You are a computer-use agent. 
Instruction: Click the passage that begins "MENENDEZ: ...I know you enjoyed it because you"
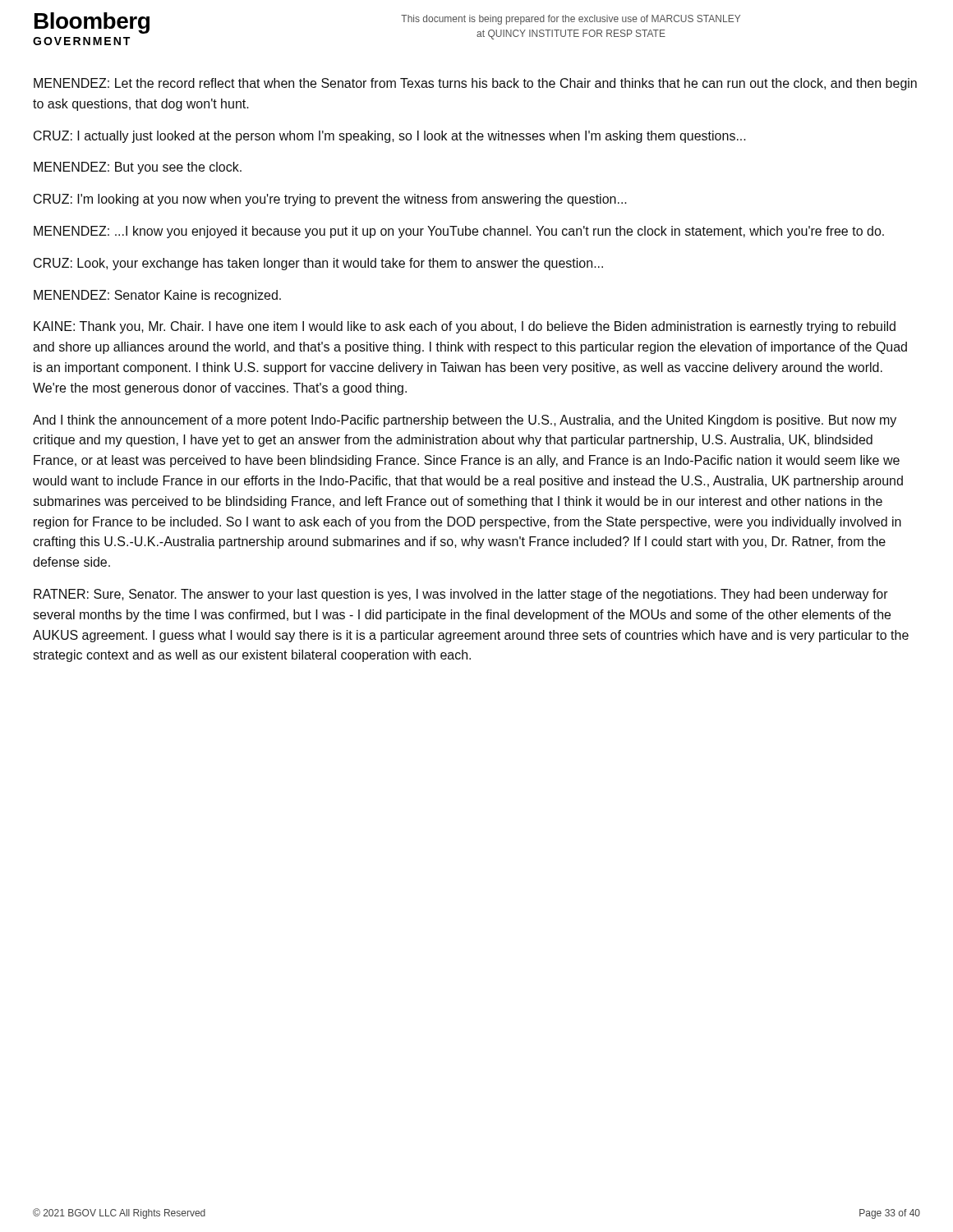(x=459, y=231)
